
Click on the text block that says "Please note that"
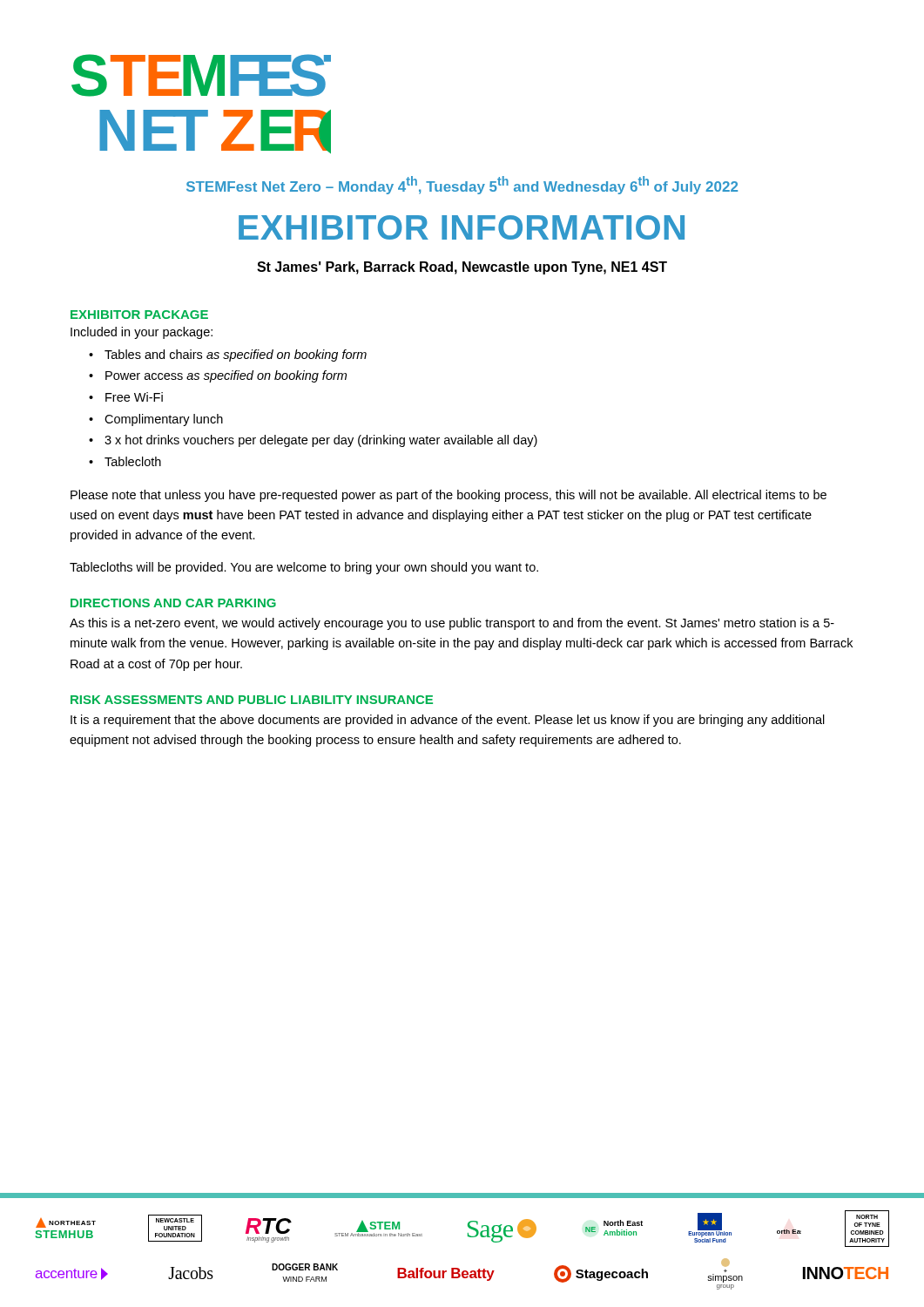coord(448,515)
